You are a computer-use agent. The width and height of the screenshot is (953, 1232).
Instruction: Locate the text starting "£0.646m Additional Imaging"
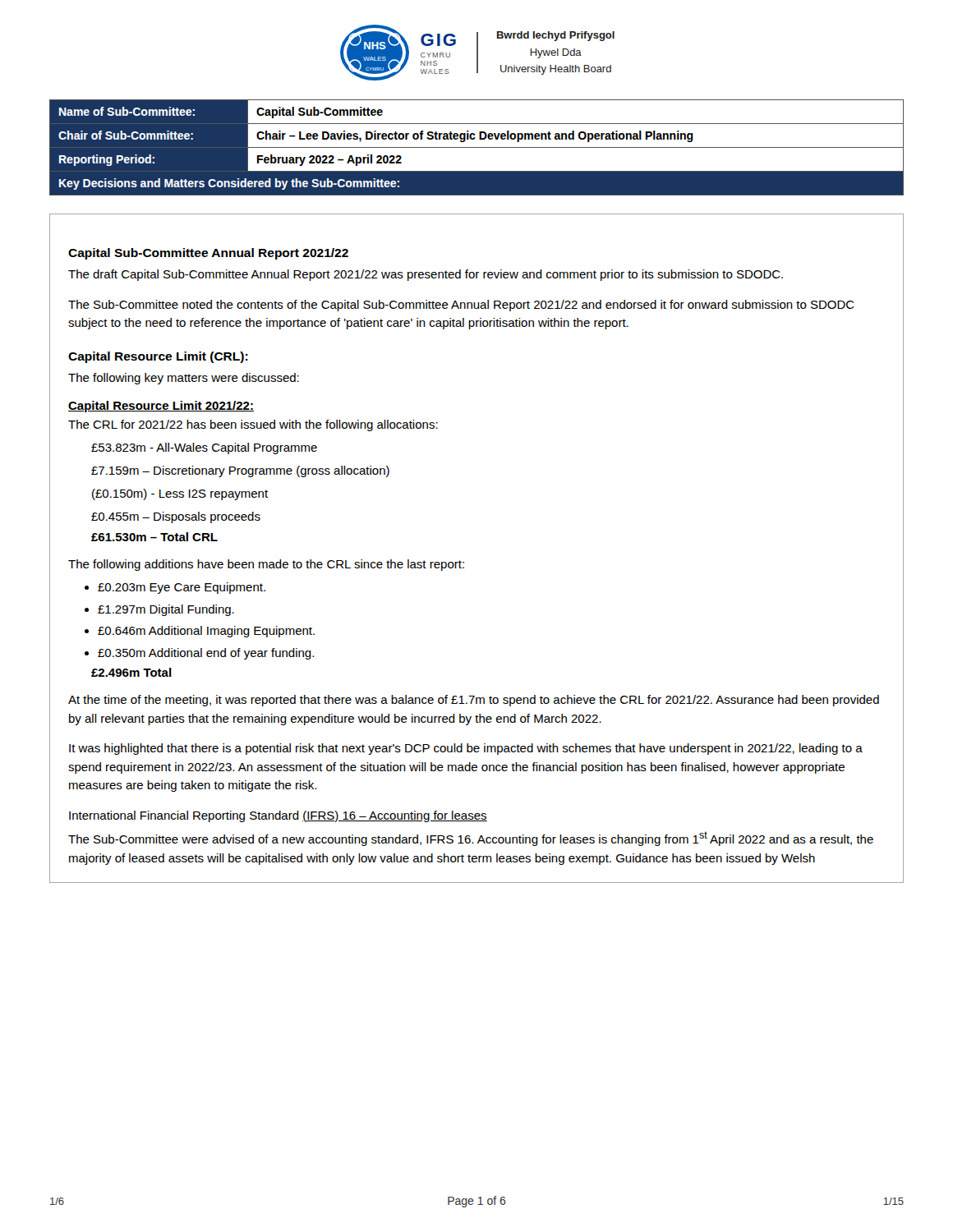200,632
